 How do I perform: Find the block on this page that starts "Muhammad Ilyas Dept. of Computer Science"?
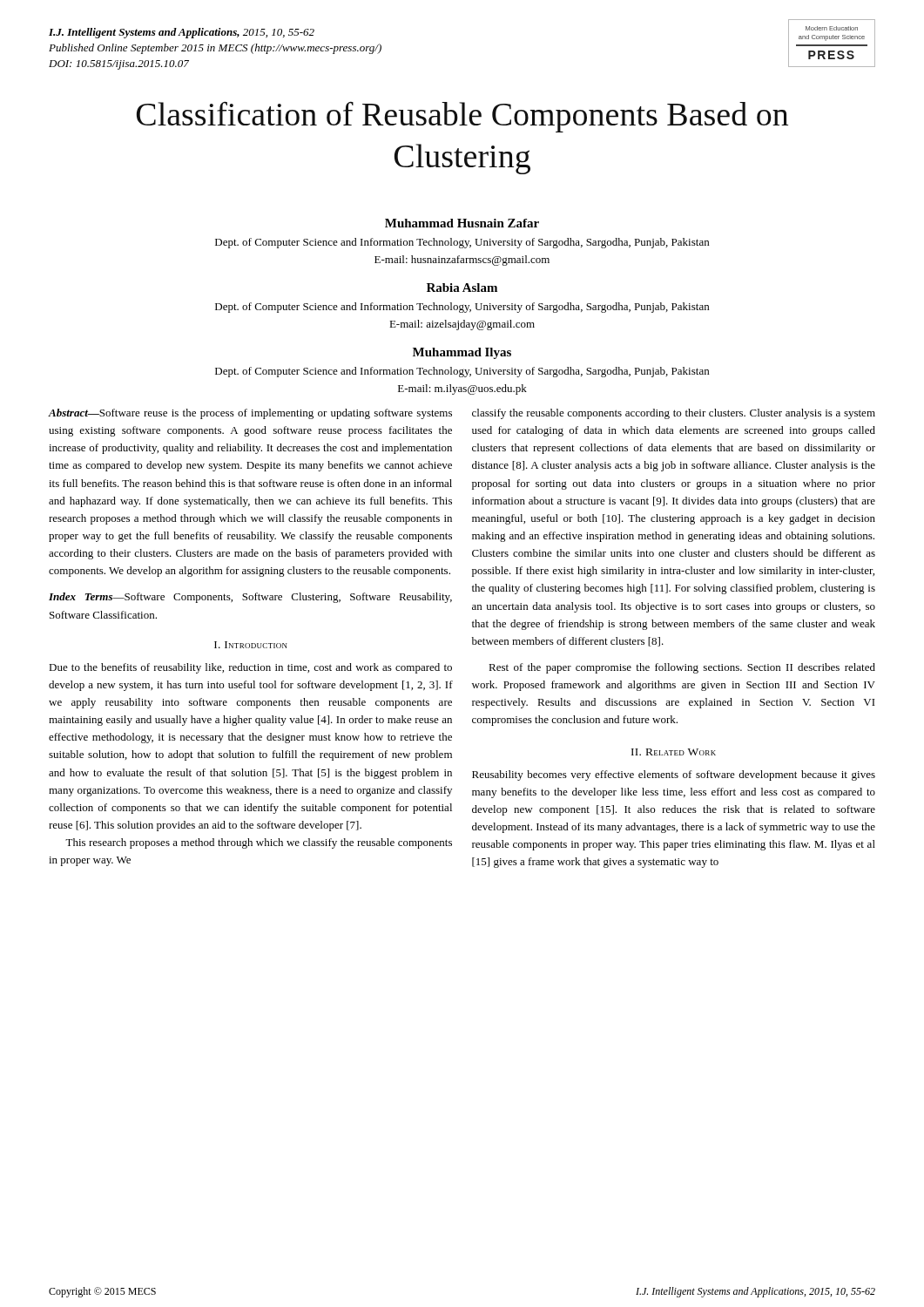pyautogui.click(x=462, y=371)
